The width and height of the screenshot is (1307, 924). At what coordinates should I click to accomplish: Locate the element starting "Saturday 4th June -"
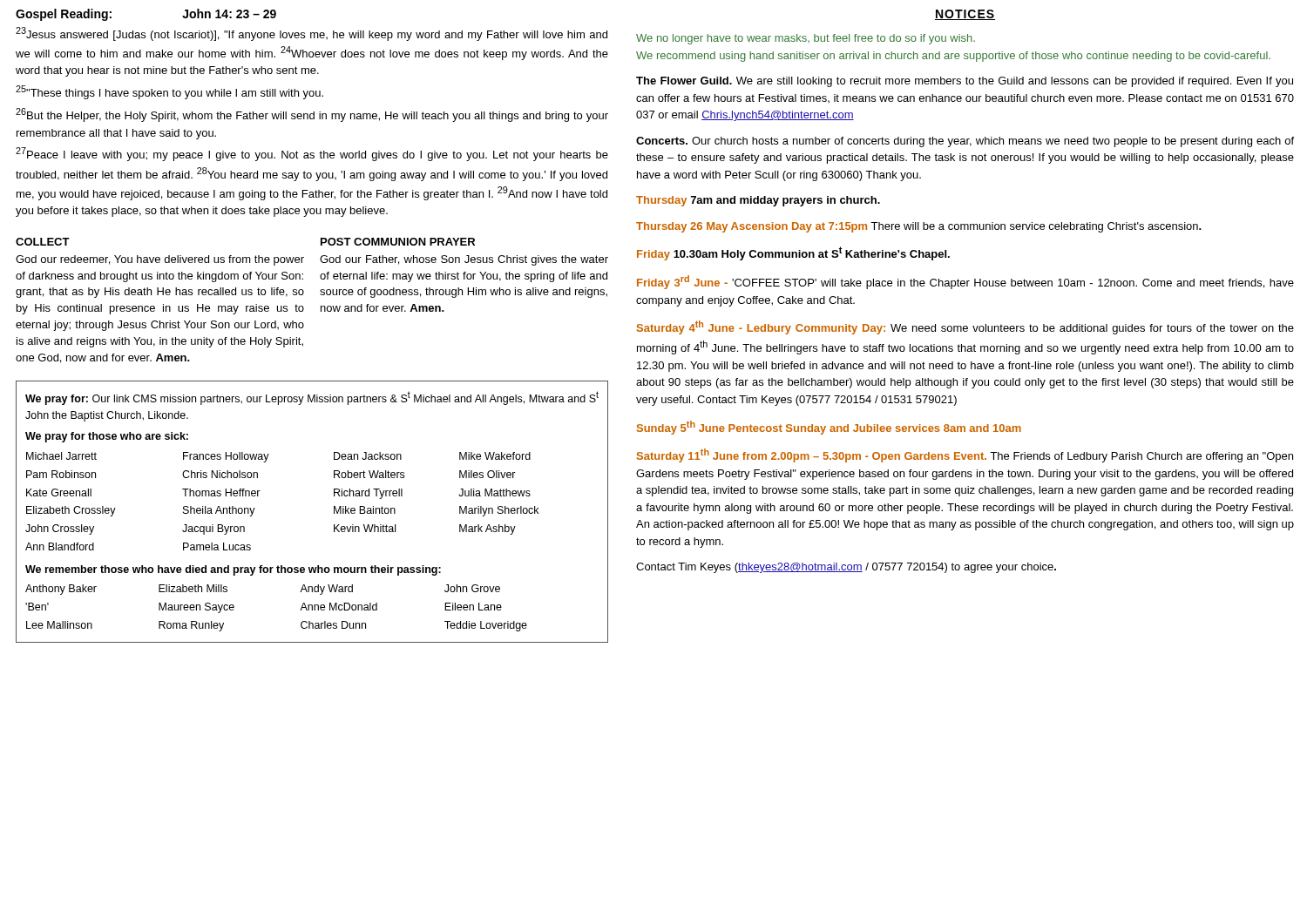965,362
